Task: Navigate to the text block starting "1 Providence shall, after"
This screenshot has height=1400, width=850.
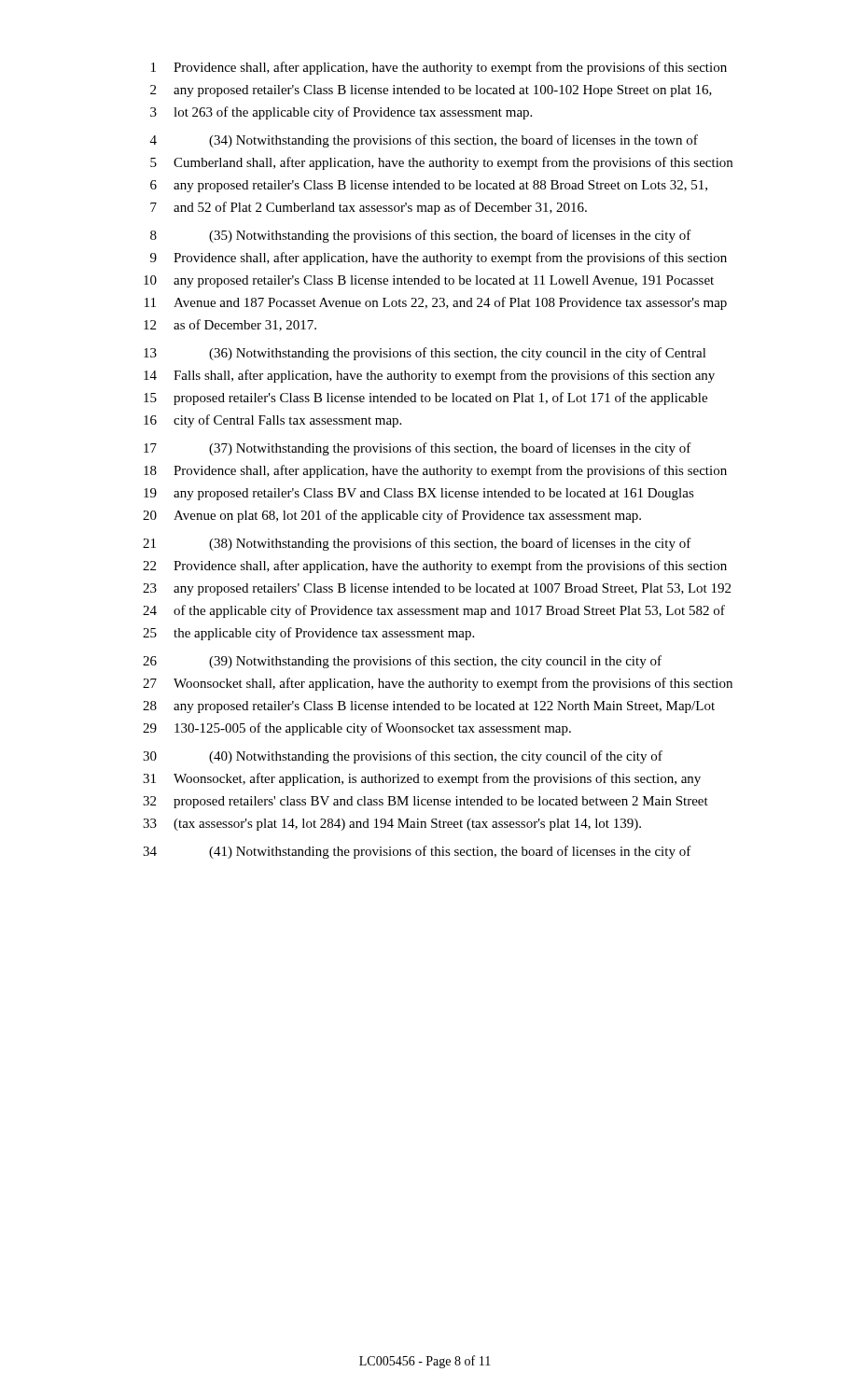Action: pos(444,67)
